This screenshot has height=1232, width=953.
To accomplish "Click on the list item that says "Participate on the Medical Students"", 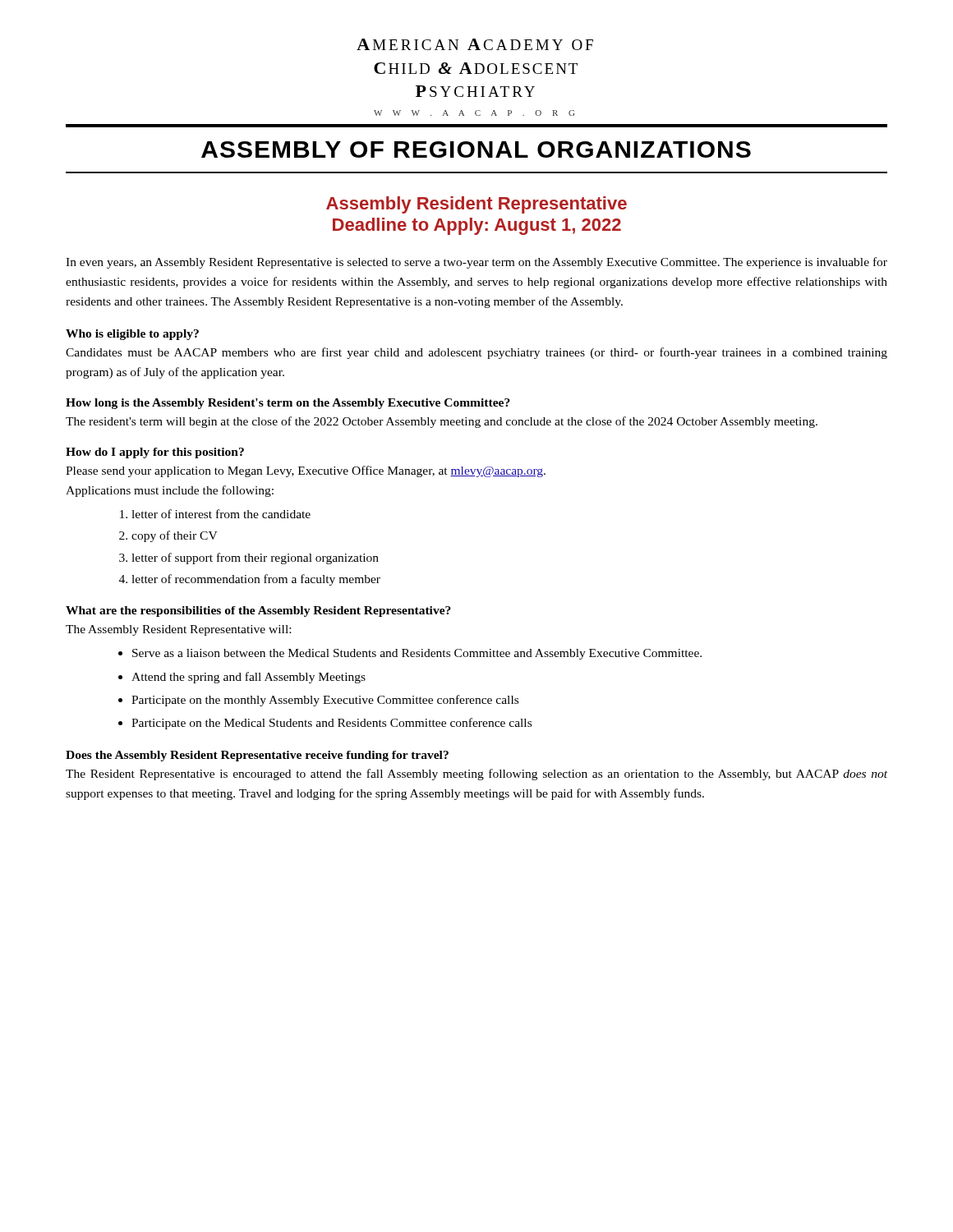I will pyautogui.click(x=332, y=723).
